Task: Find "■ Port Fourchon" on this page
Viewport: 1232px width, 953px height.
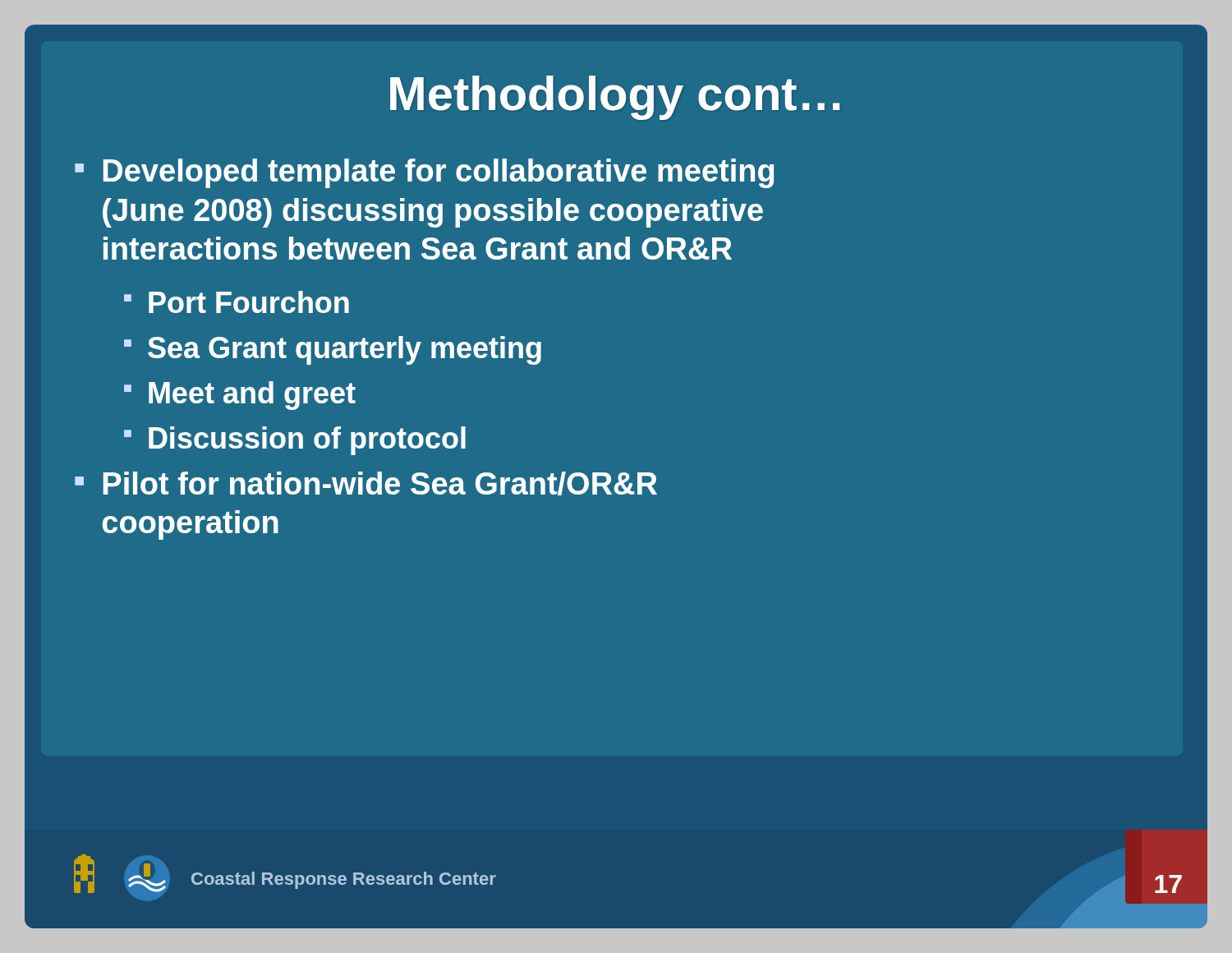Action: pos(237,302)
